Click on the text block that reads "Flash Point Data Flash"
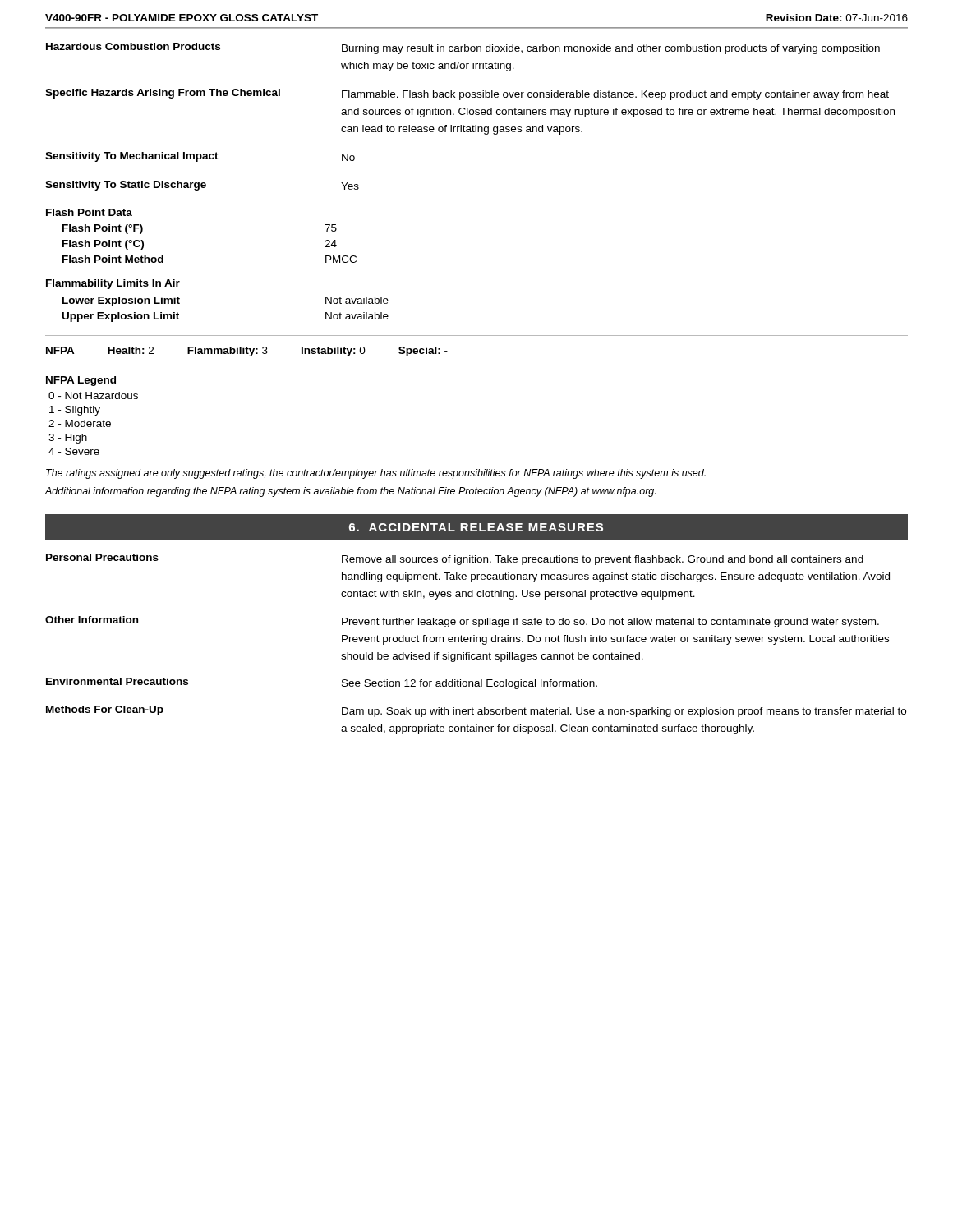Screen dimensions: 1232x953 pyautogui.click(x=89, y=212)
